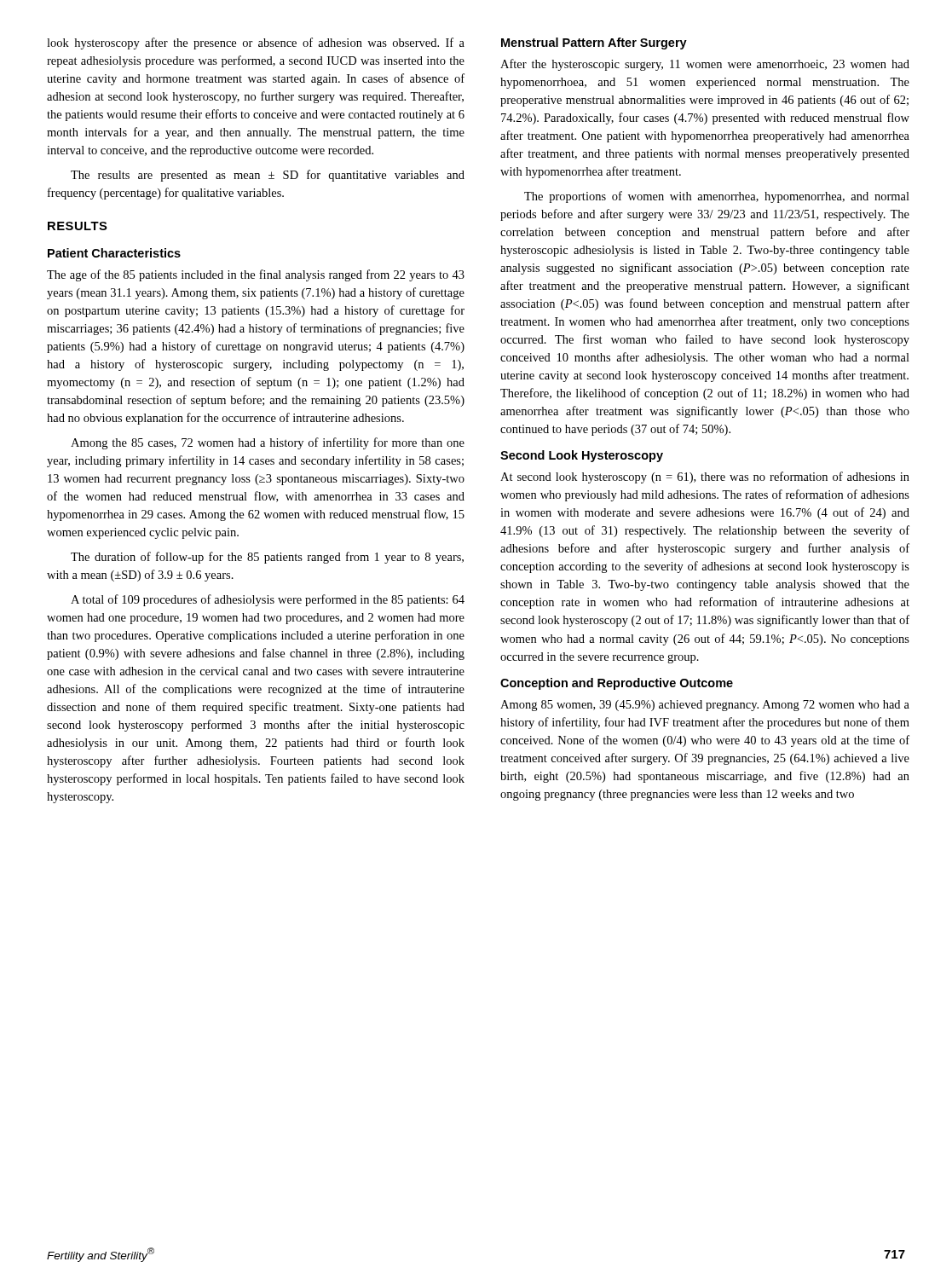This screenshot has width=952, height=1279.
Task: Navigate to the text starting "The proportions of women with"
Action: click(705, 313)
